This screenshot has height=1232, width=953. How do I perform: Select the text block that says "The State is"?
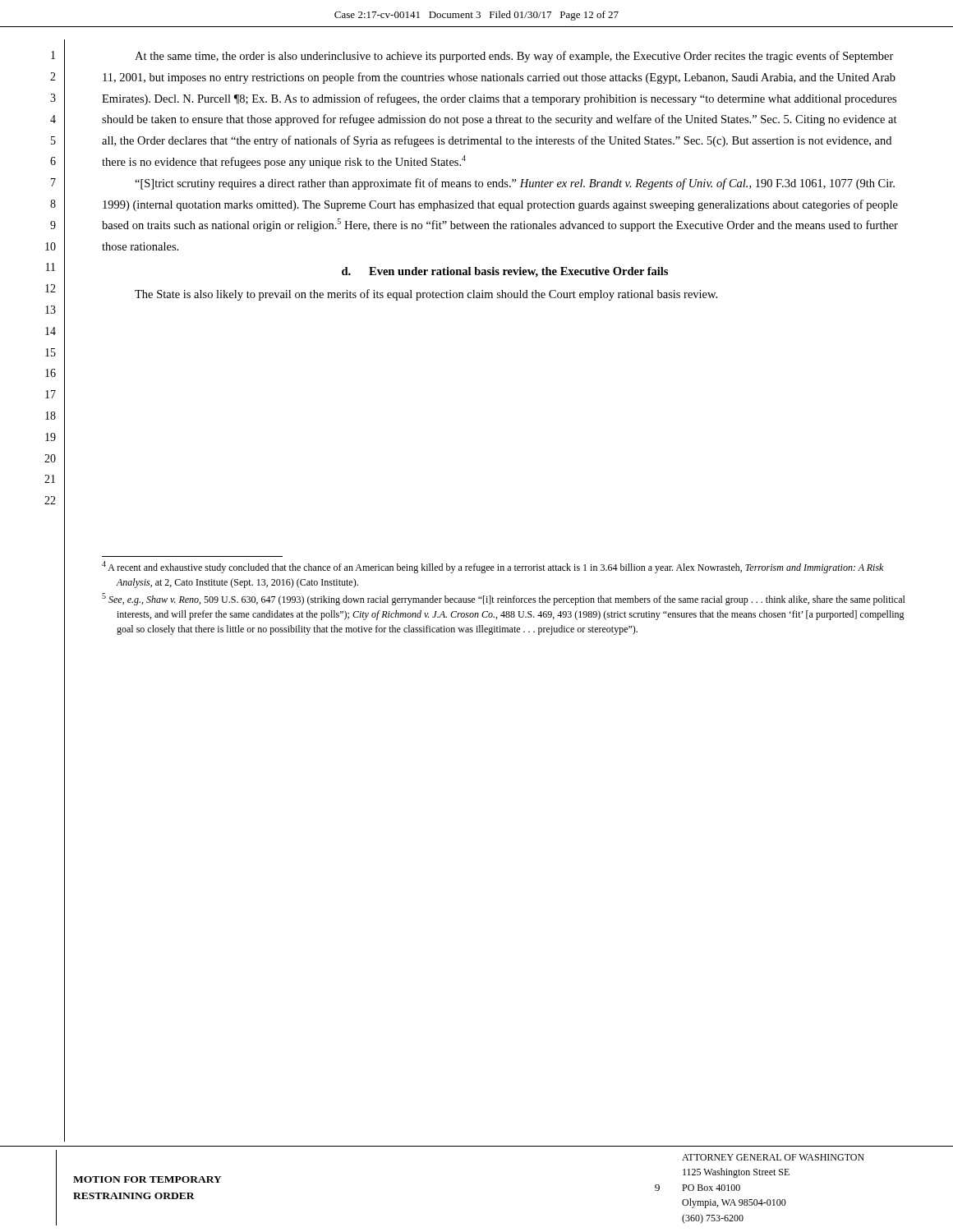[x=426, y=294]
